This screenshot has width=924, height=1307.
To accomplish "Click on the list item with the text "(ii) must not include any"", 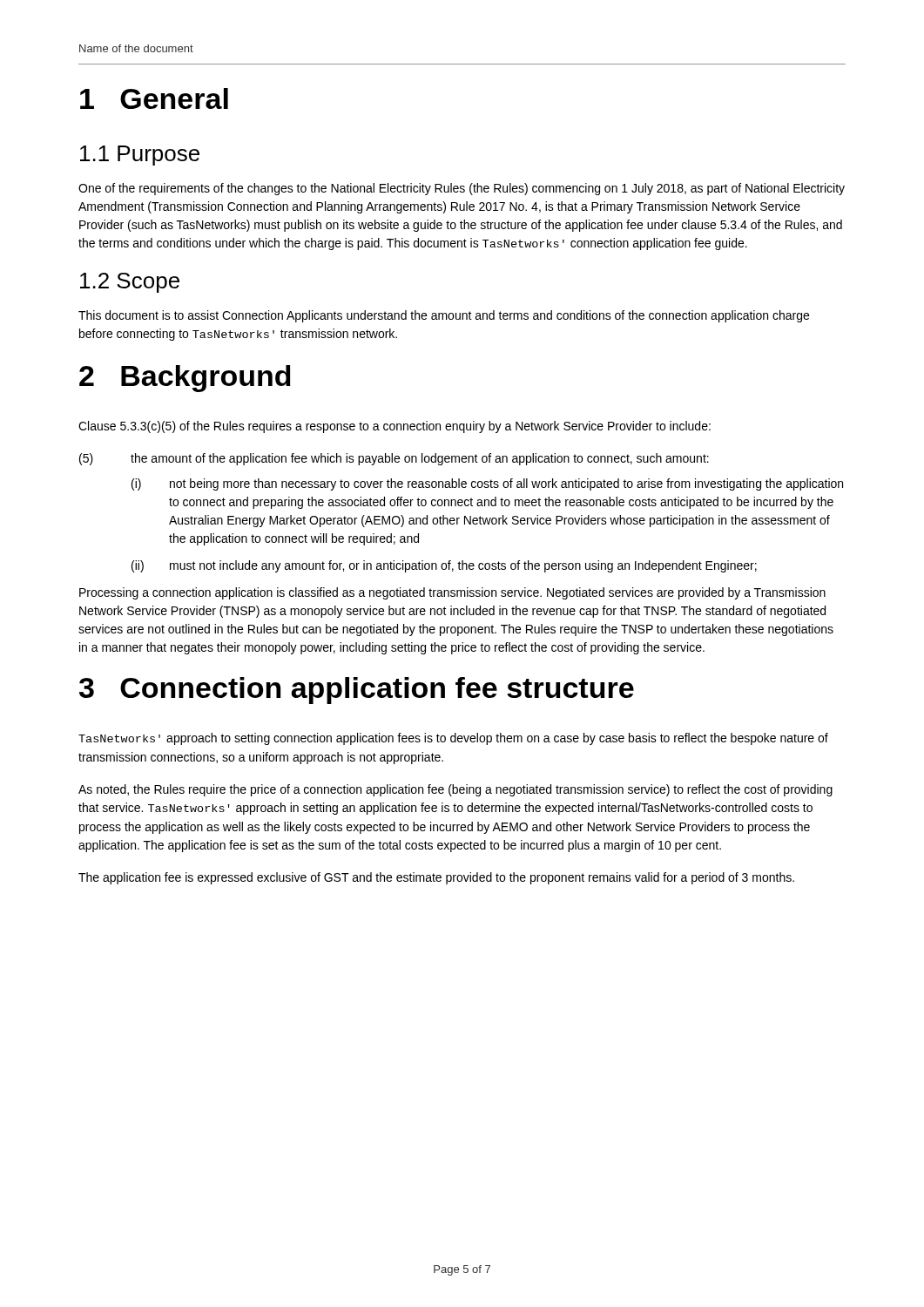I will tap(488, 566).
